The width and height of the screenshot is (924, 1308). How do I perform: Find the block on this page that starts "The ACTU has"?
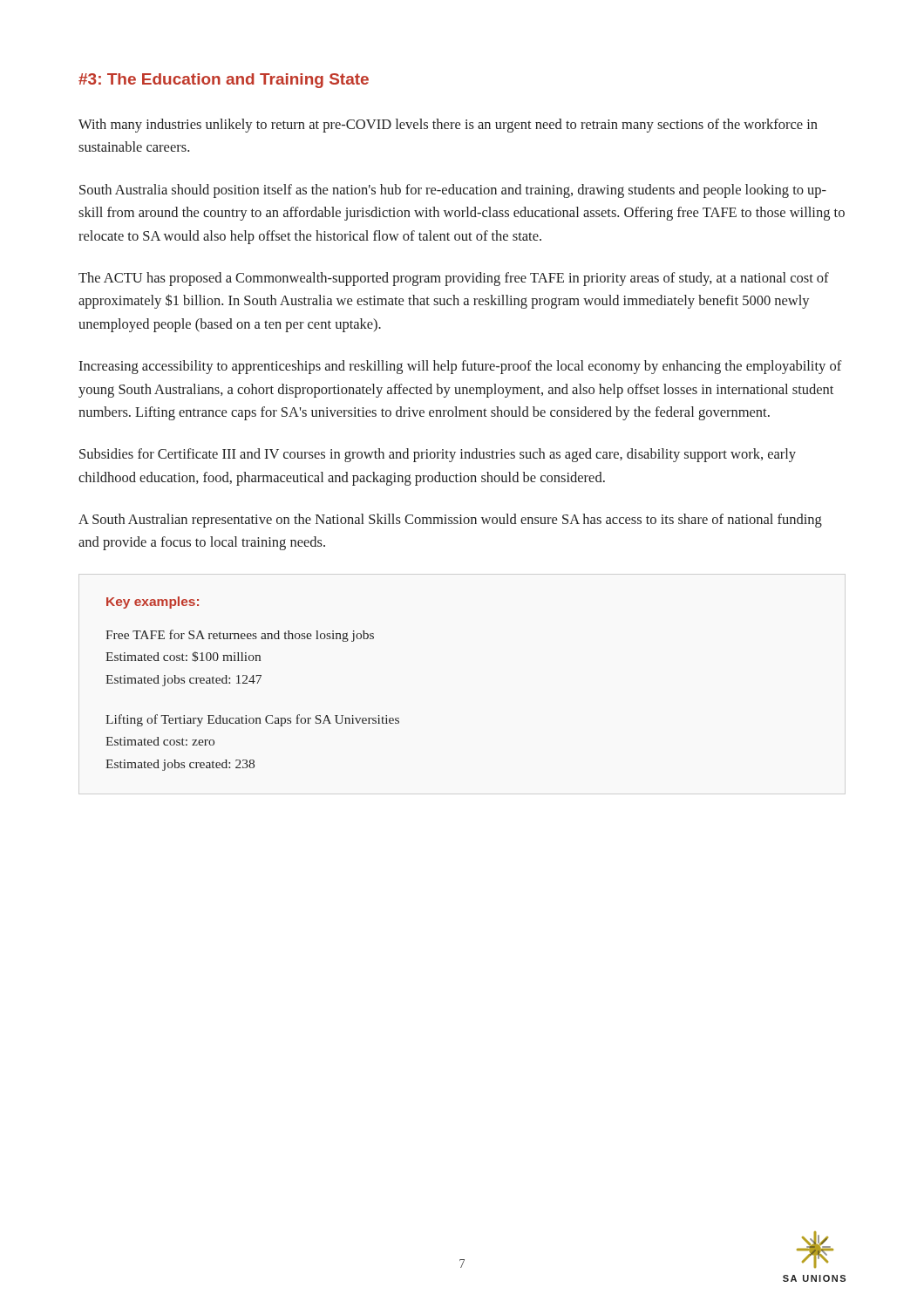point(462,301)
